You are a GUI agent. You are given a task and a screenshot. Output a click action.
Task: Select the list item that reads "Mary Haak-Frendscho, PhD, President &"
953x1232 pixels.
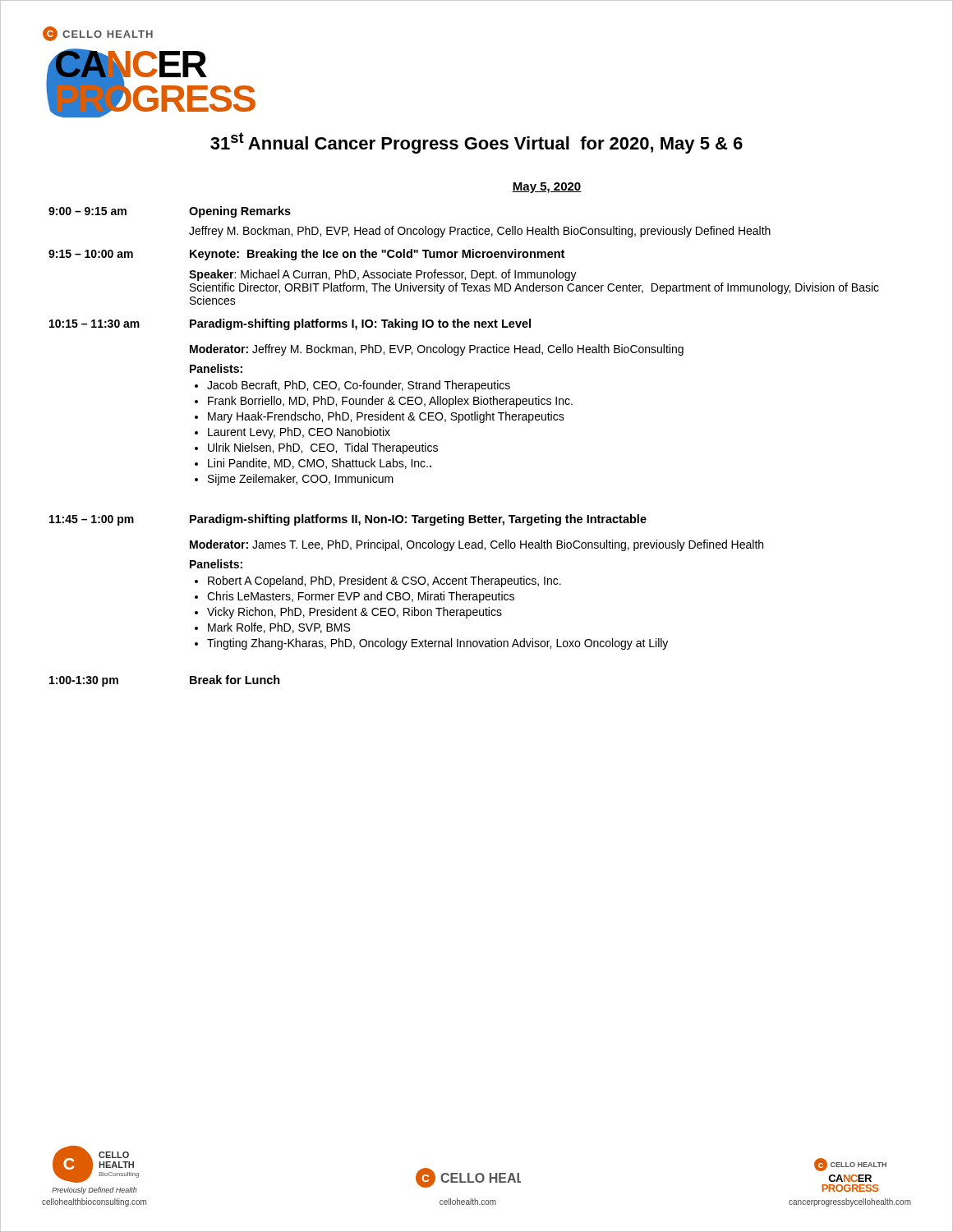[x=386, y=417]
